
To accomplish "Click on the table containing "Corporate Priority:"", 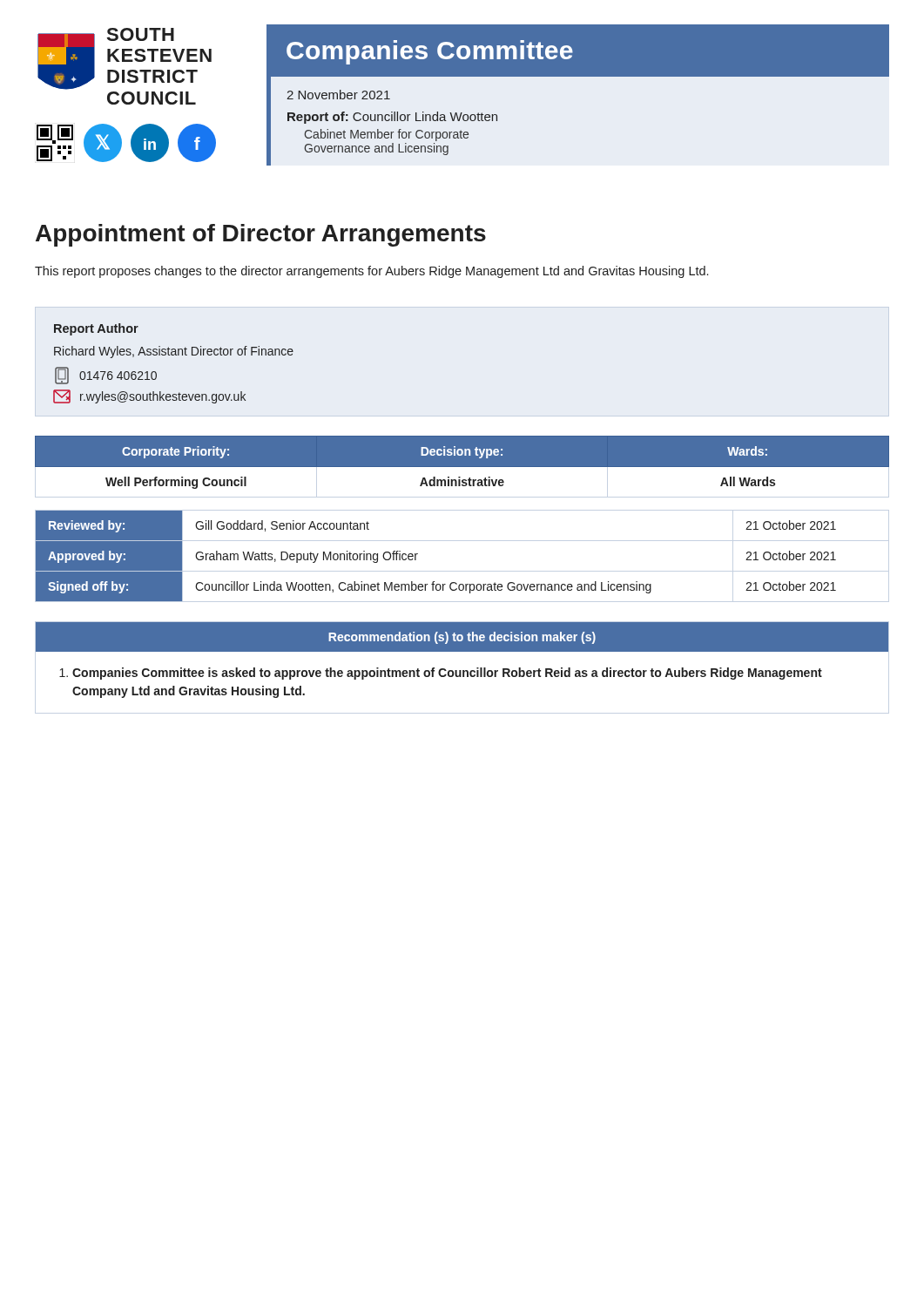I will 462,467.
